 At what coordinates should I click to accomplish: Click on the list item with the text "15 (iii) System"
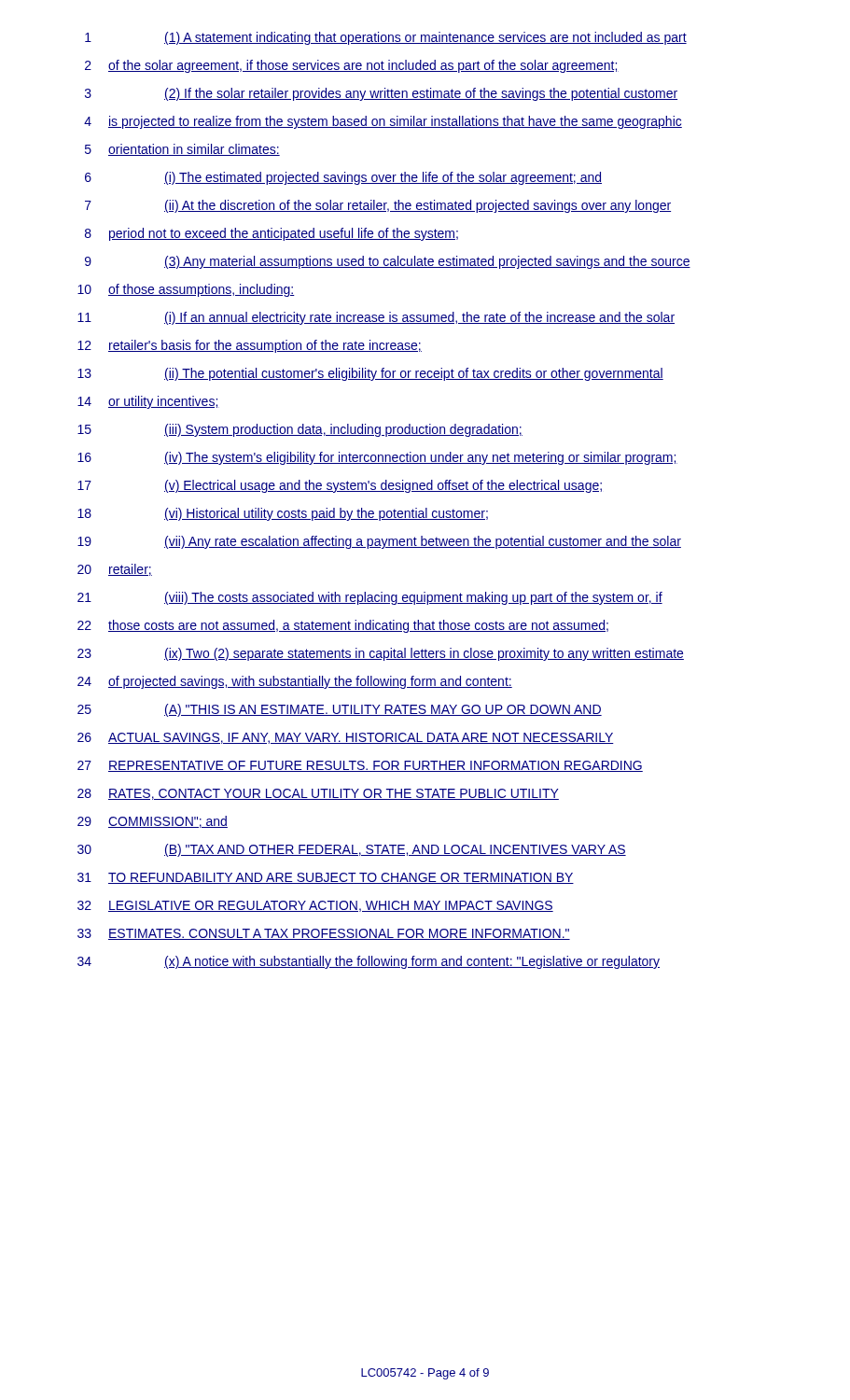point(425,429)
